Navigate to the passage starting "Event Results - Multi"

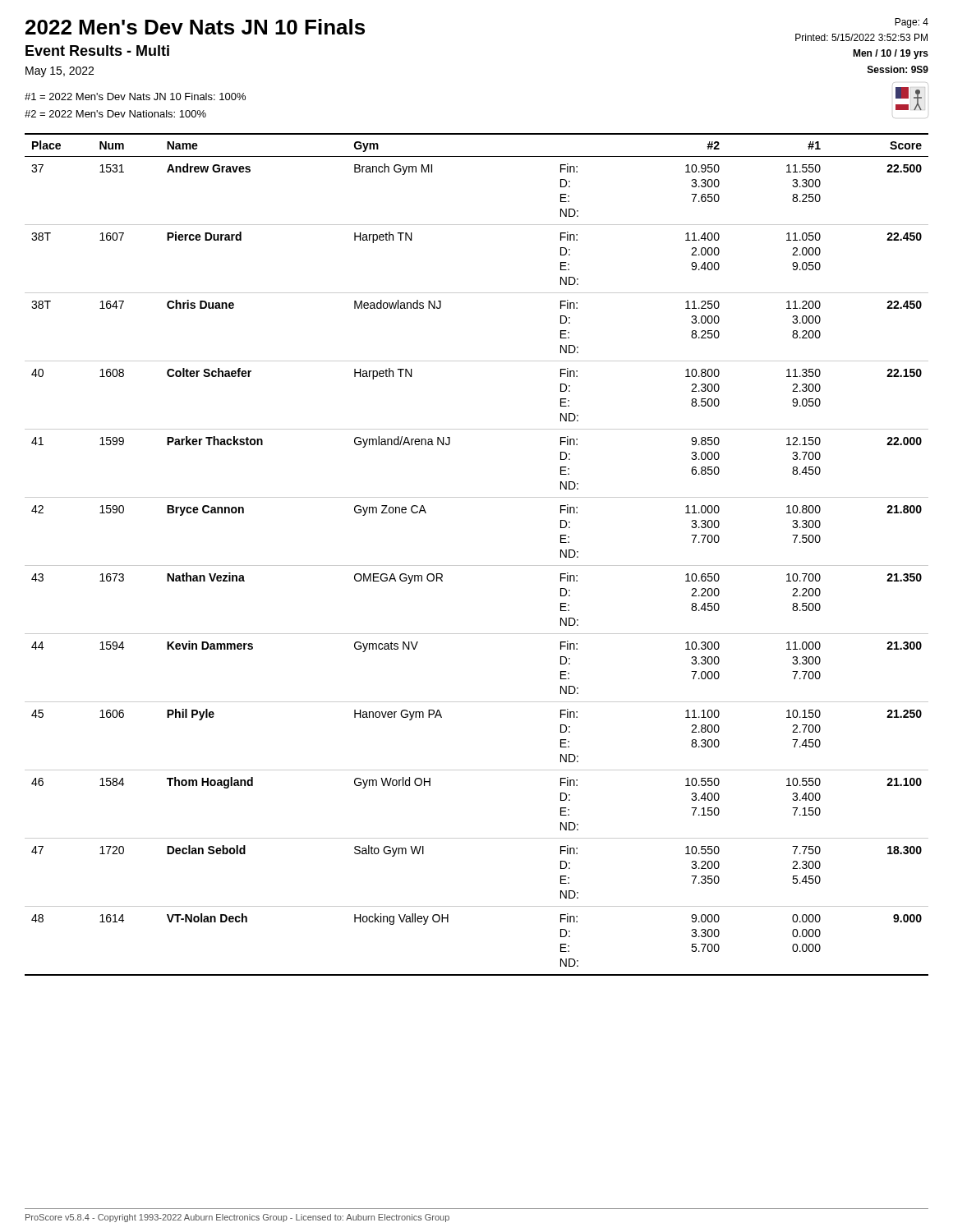click(x=97, y=51)
